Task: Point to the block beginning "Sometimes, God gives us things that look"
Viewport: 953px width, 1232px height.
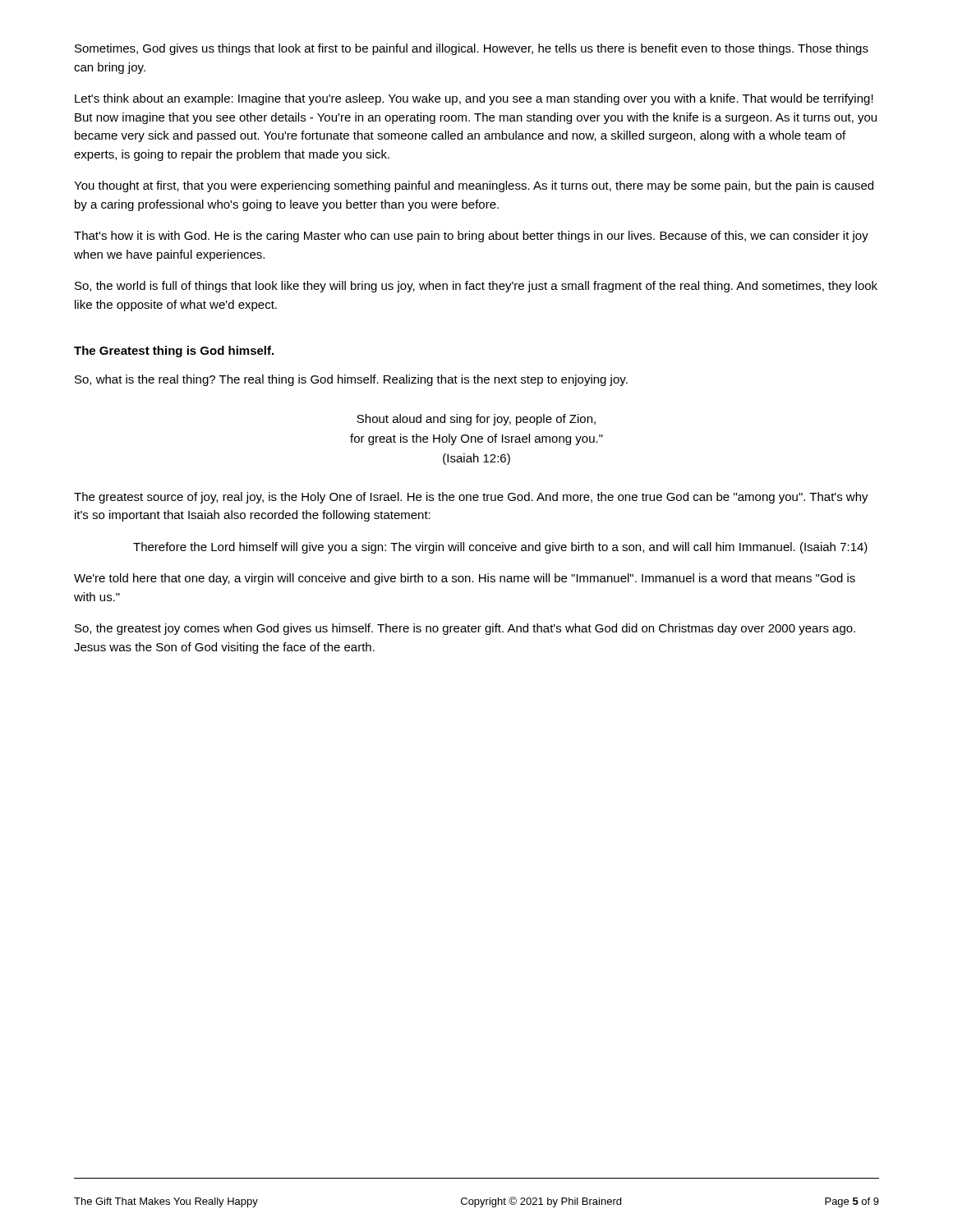Action: [471, 57]
